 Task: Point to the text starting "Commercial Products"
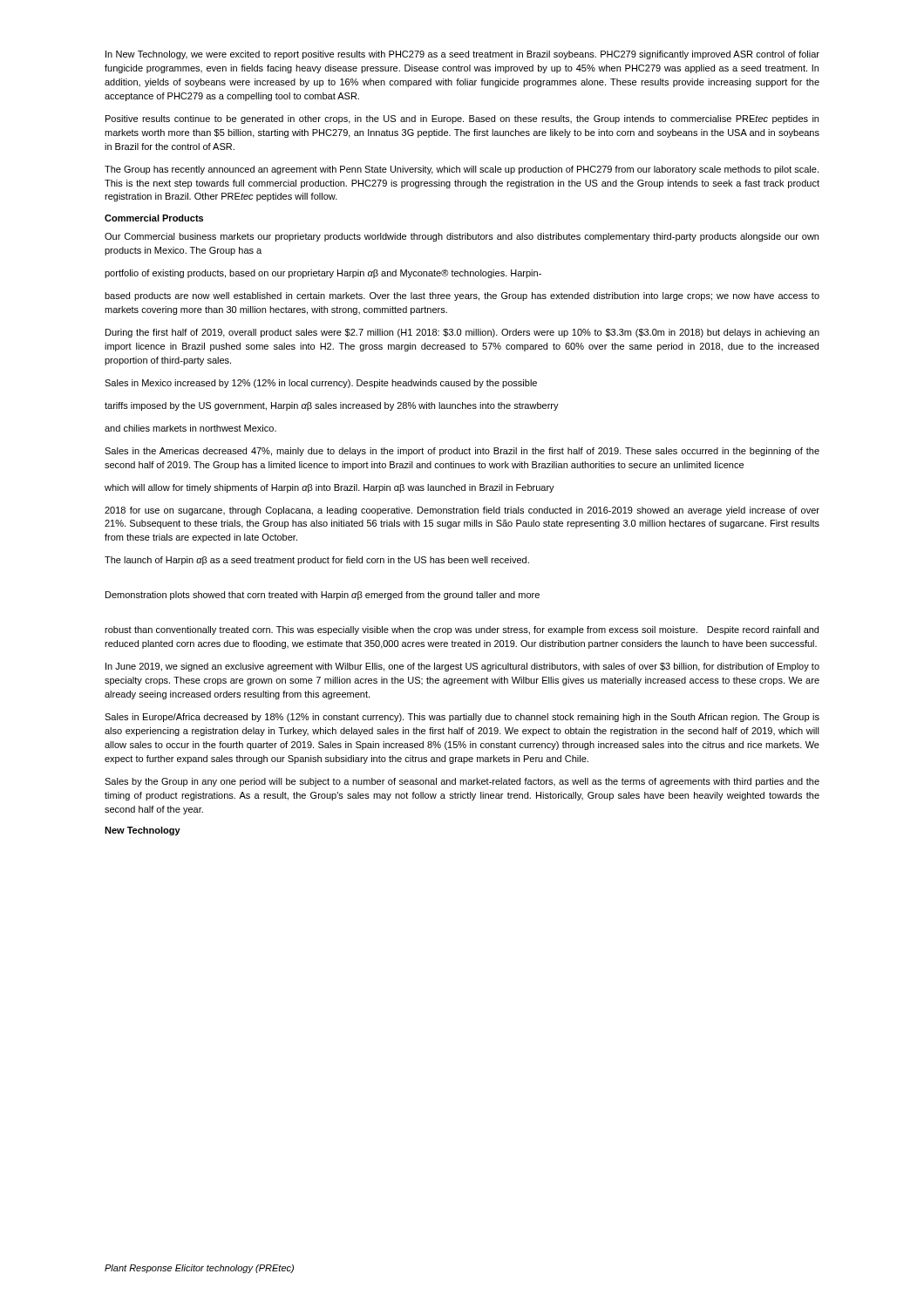coord(154,218)
